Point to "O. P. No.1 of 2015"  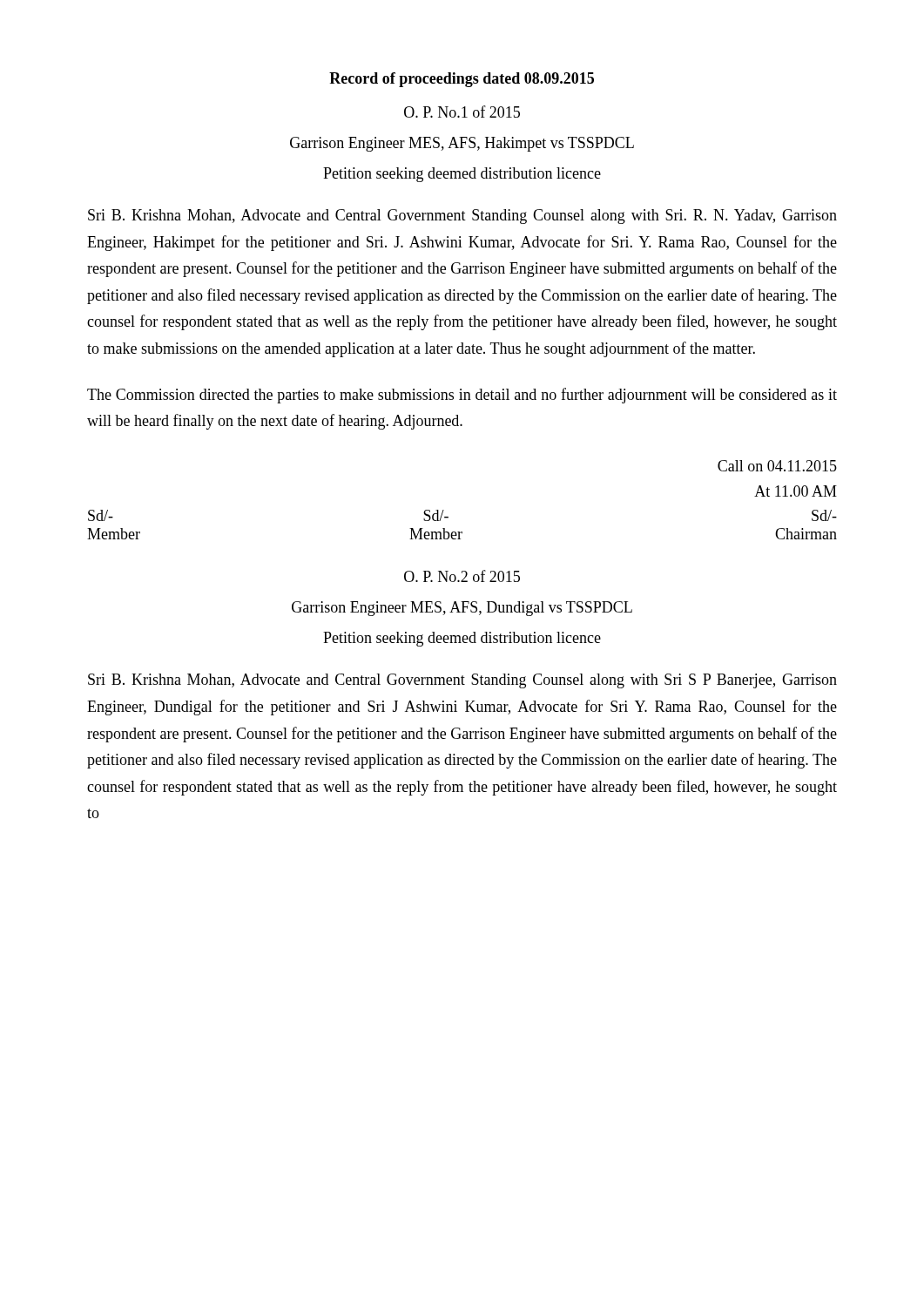[462, 112]
